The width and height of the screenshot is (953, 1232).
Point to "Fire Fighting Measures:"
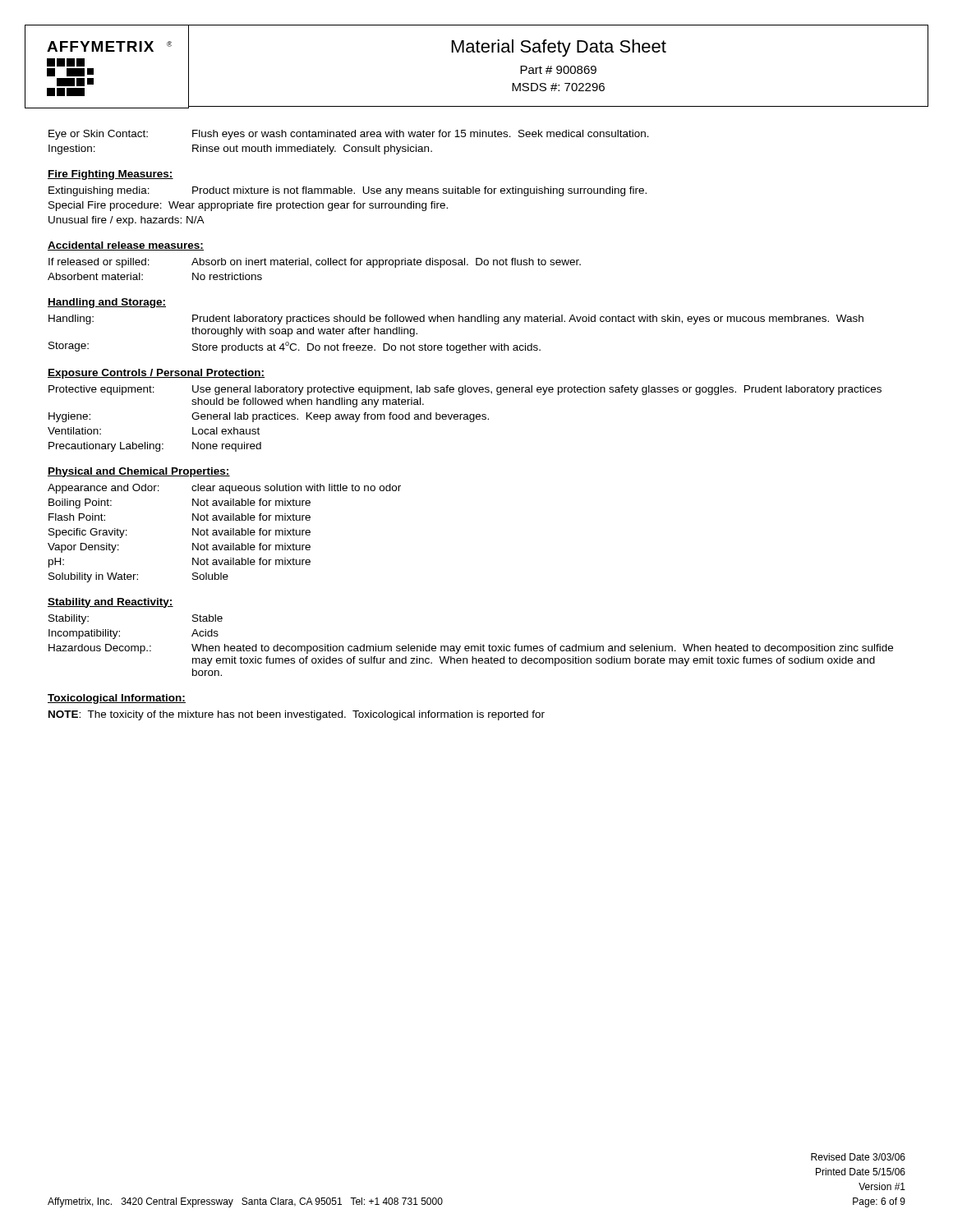(110, 174)
